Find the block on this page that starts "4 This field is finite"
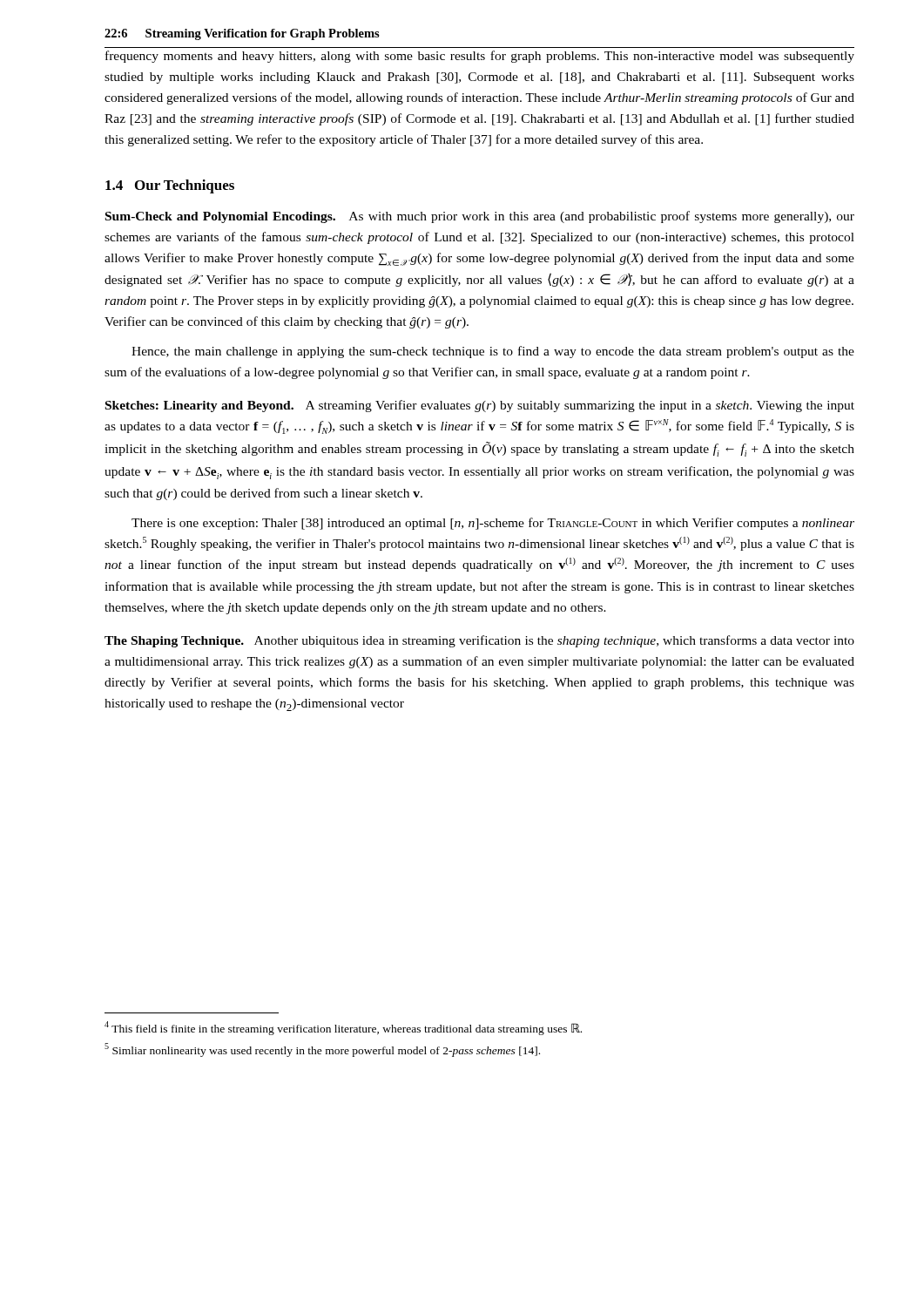The width and height of the screenshot is (924, 1307). (344, 1027)
